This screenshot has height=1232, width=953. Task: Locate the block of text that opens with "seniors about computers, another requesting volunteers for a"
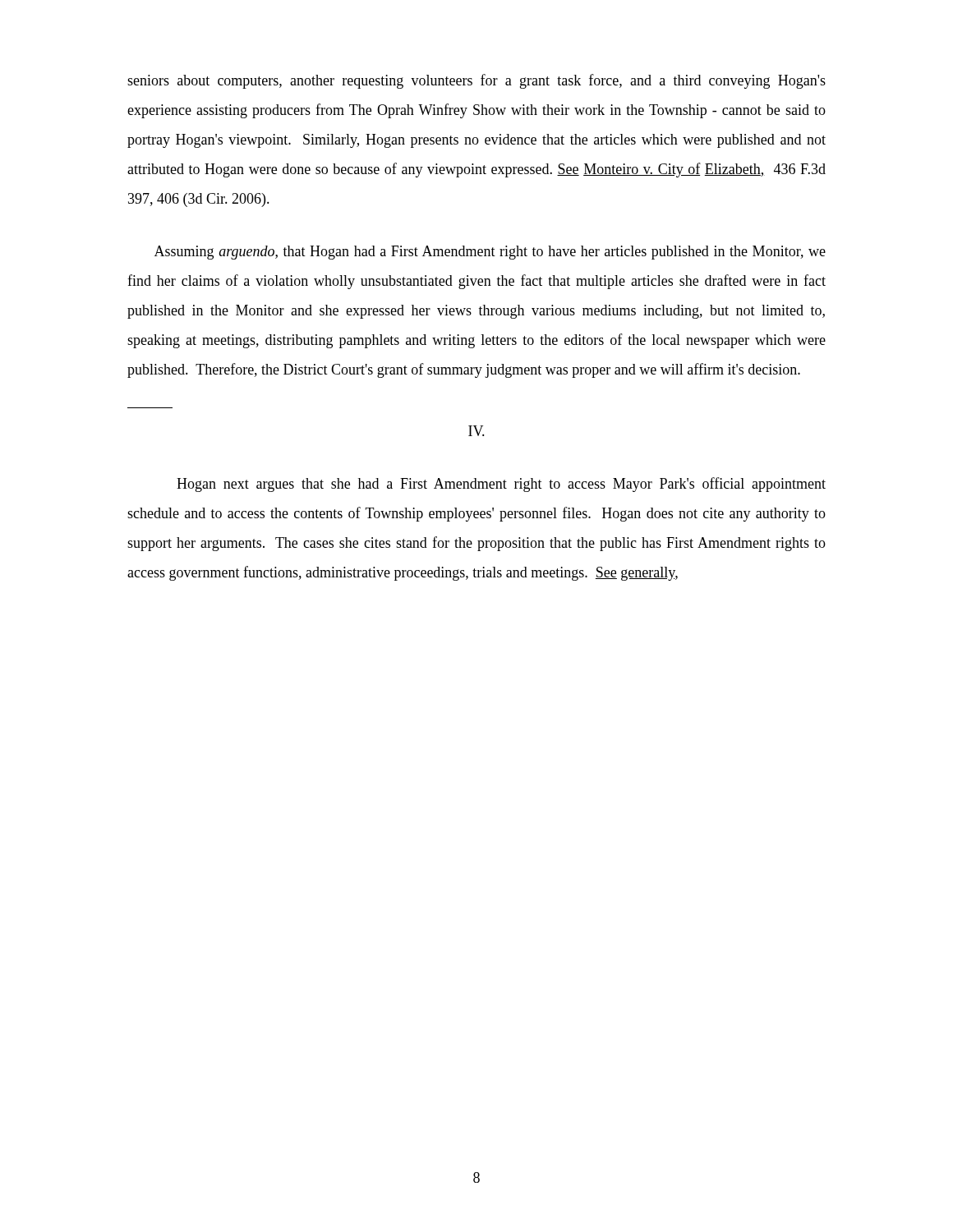pos(476,140)
